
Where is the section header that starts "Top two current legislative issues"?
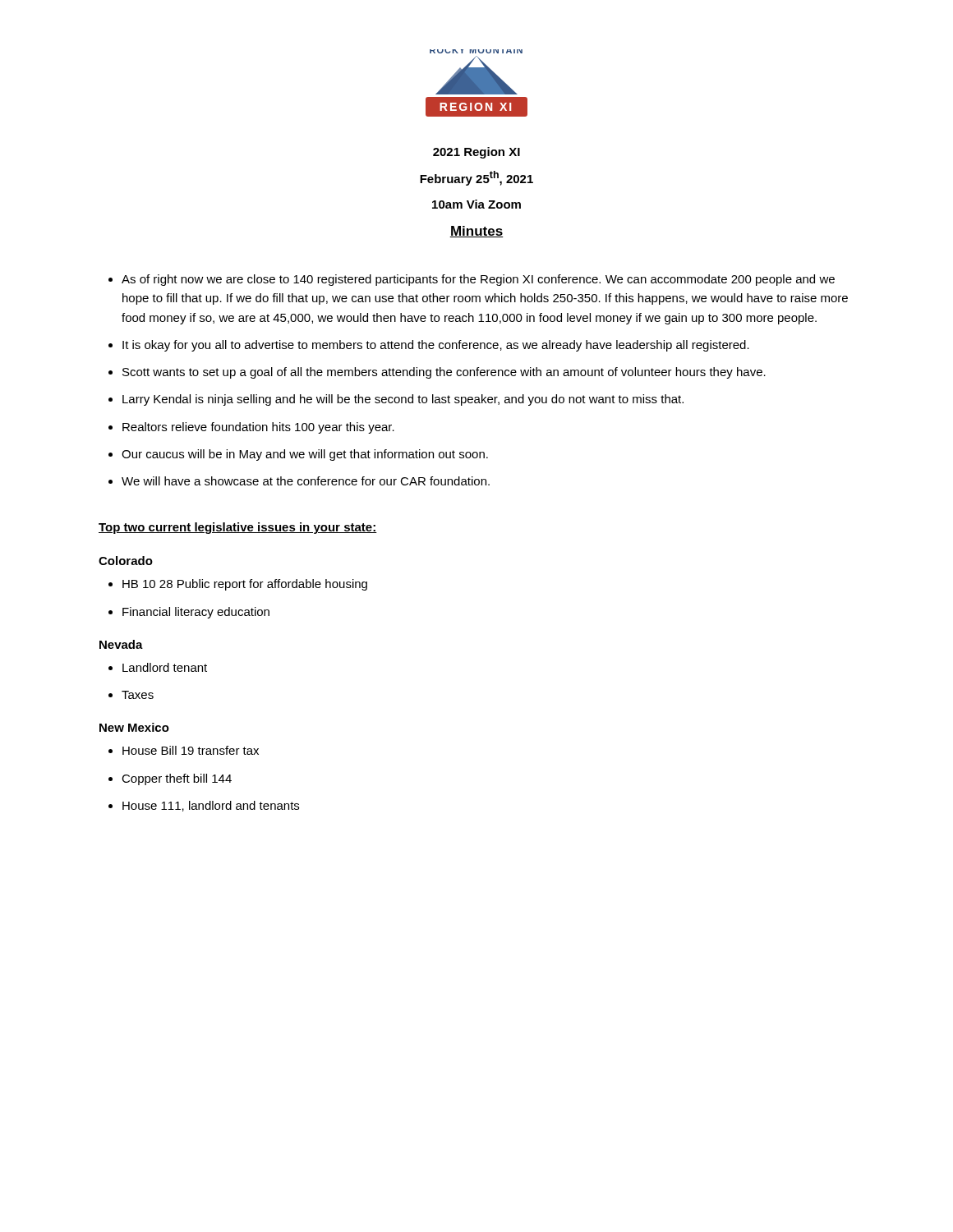(237, 527)
